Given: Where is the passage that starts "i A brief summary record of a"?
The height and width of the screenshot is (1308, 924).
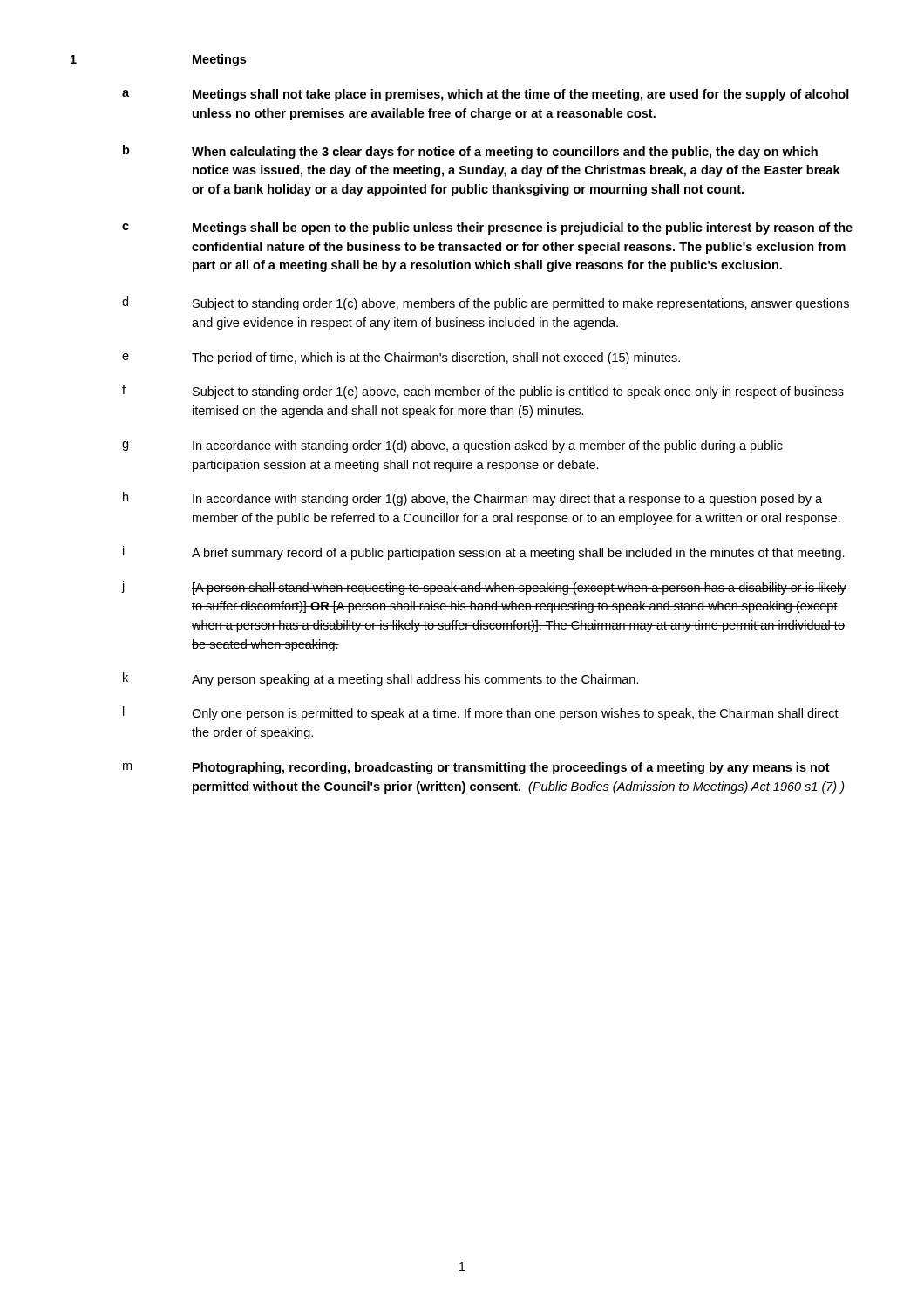Looking at the screenshot, I should point(488,553).
